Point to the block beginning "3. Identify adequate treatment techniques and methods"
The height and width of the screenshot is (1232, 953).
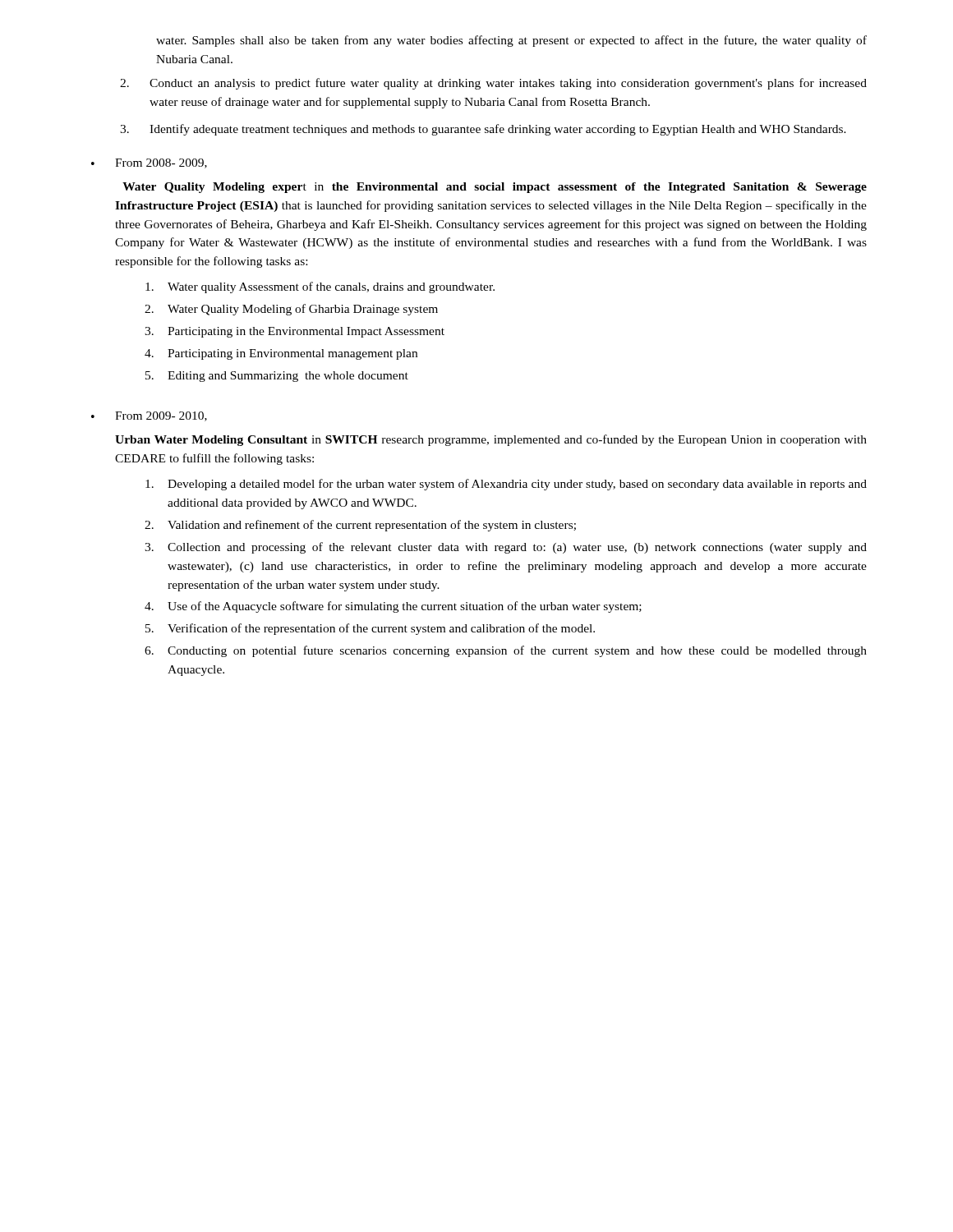pyautogui.click(x=493, y=129)
